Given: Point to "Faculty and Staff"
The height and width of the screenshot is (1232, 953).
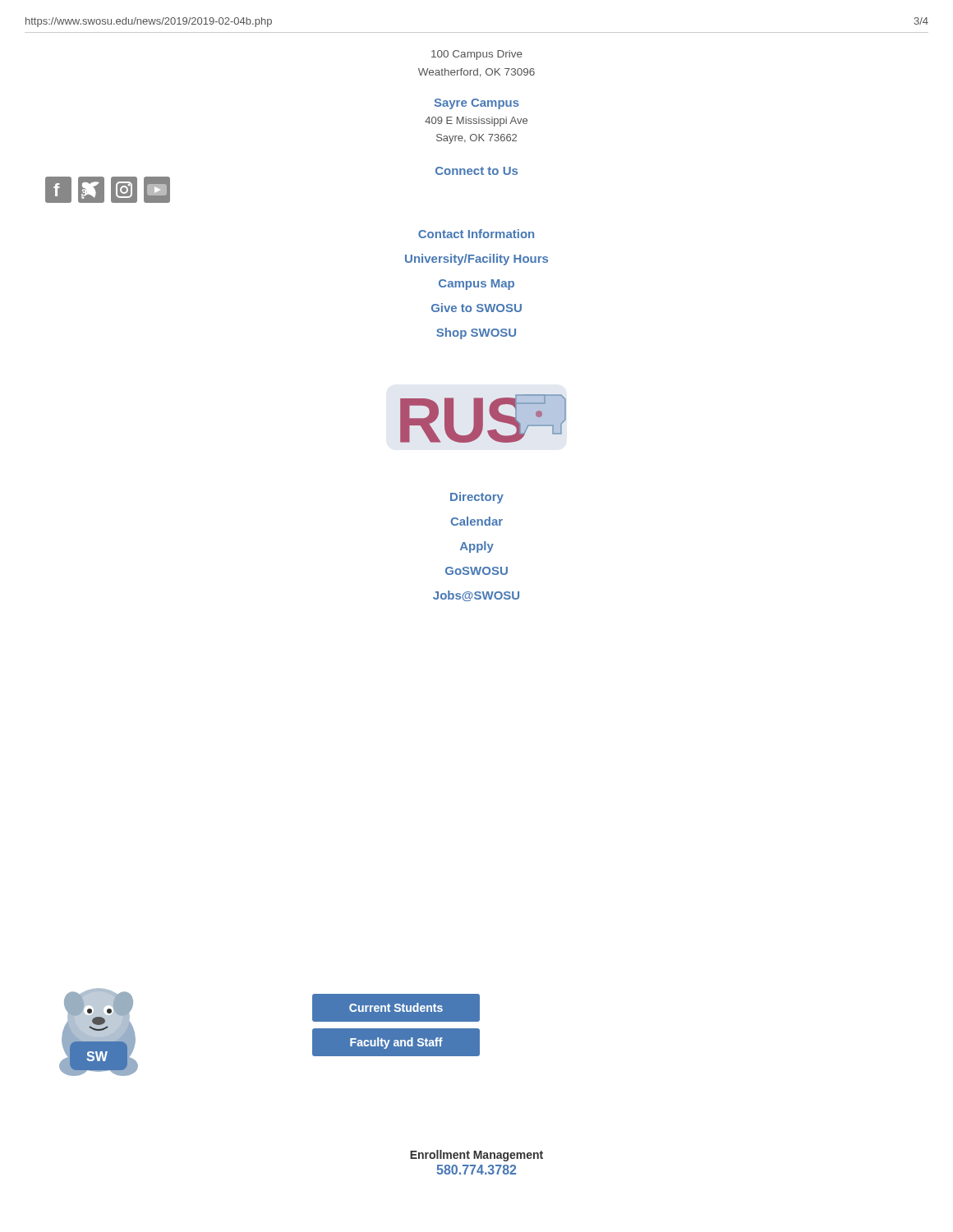Looking at the screenshot, I should pos(396,1042).
